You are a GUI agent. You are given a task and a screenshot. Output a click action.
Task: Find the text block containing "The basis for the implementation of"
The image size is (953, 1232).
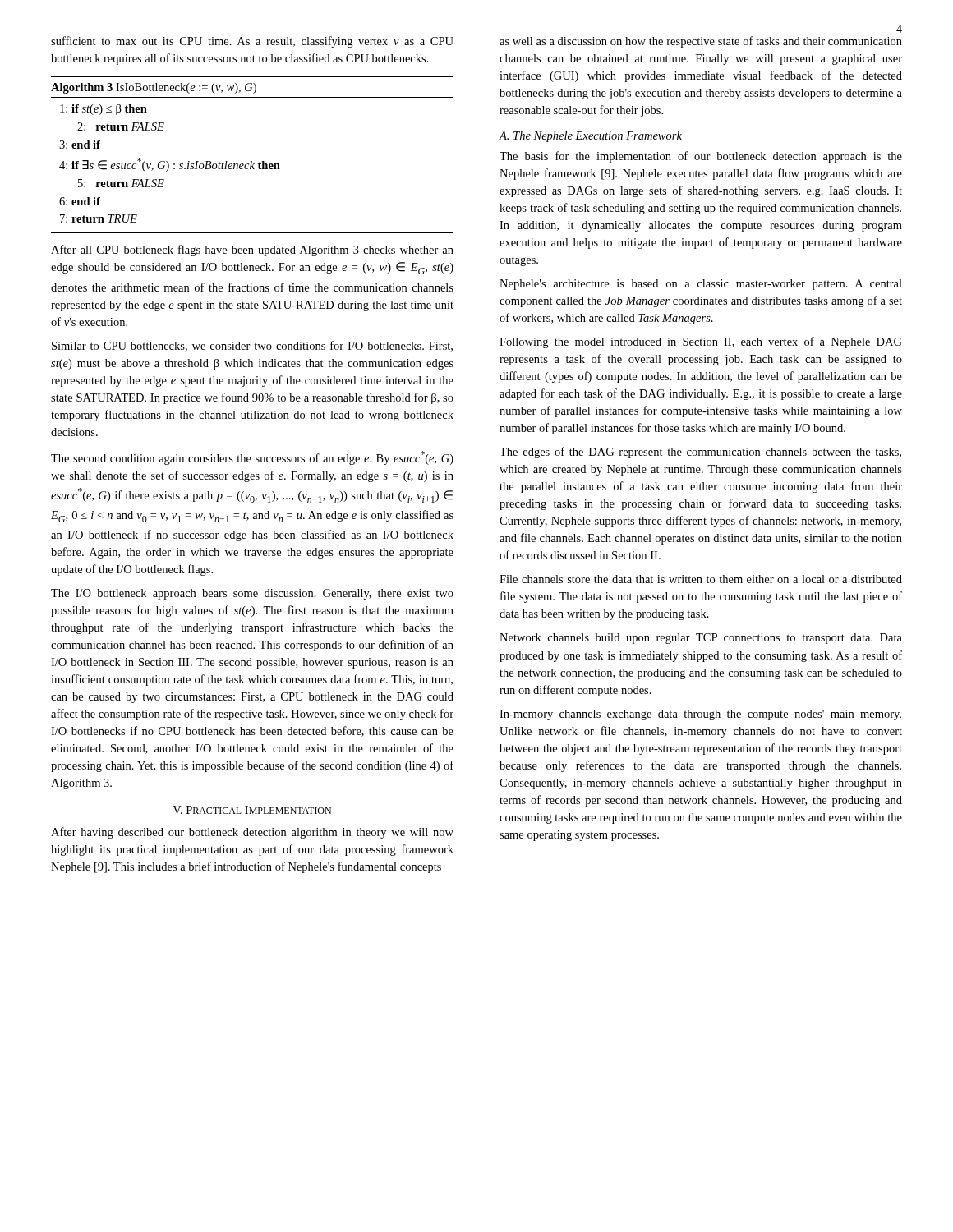(701, 208)
